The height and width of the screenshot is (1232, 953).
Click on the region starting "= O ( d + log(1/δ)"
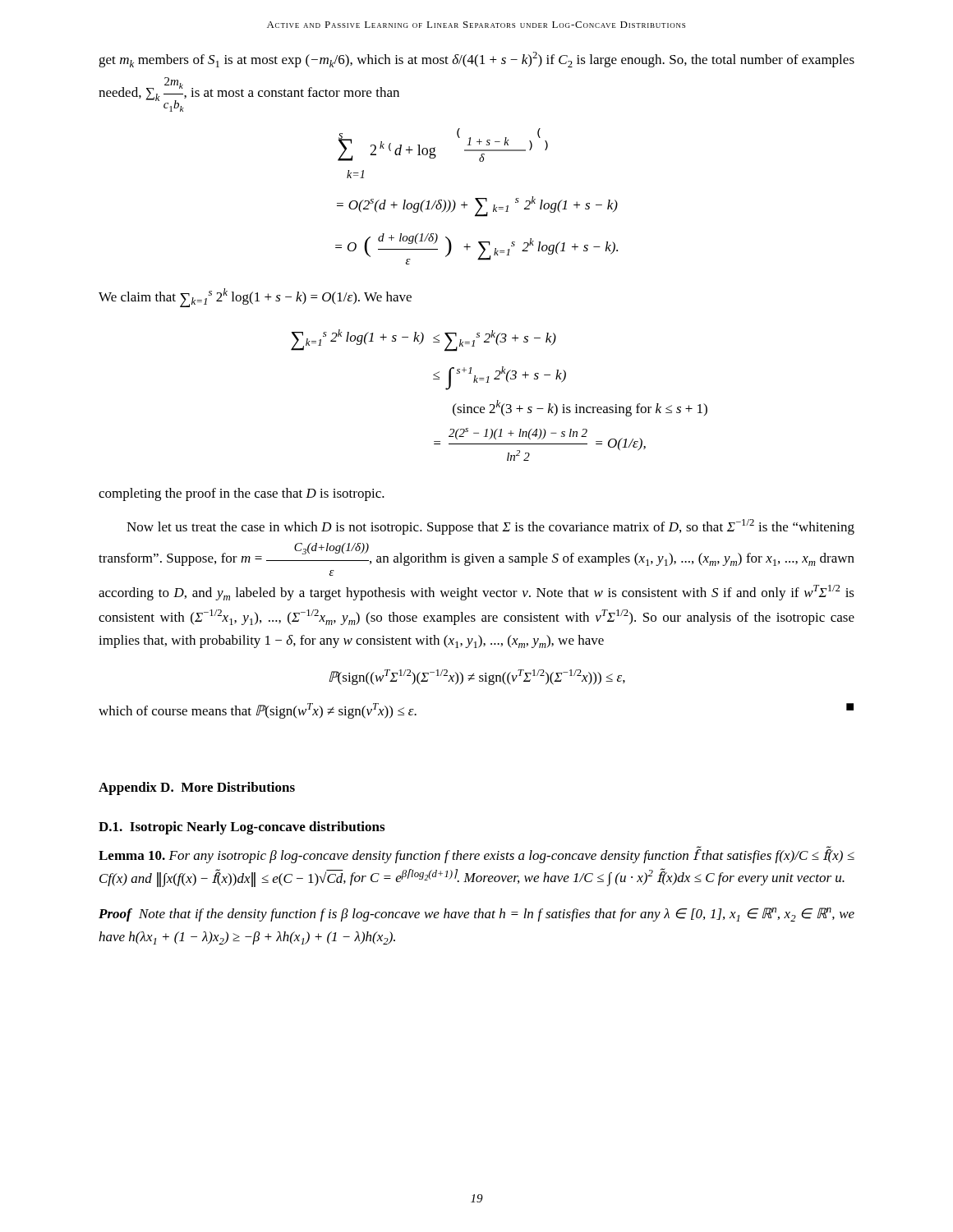(476, 248)
